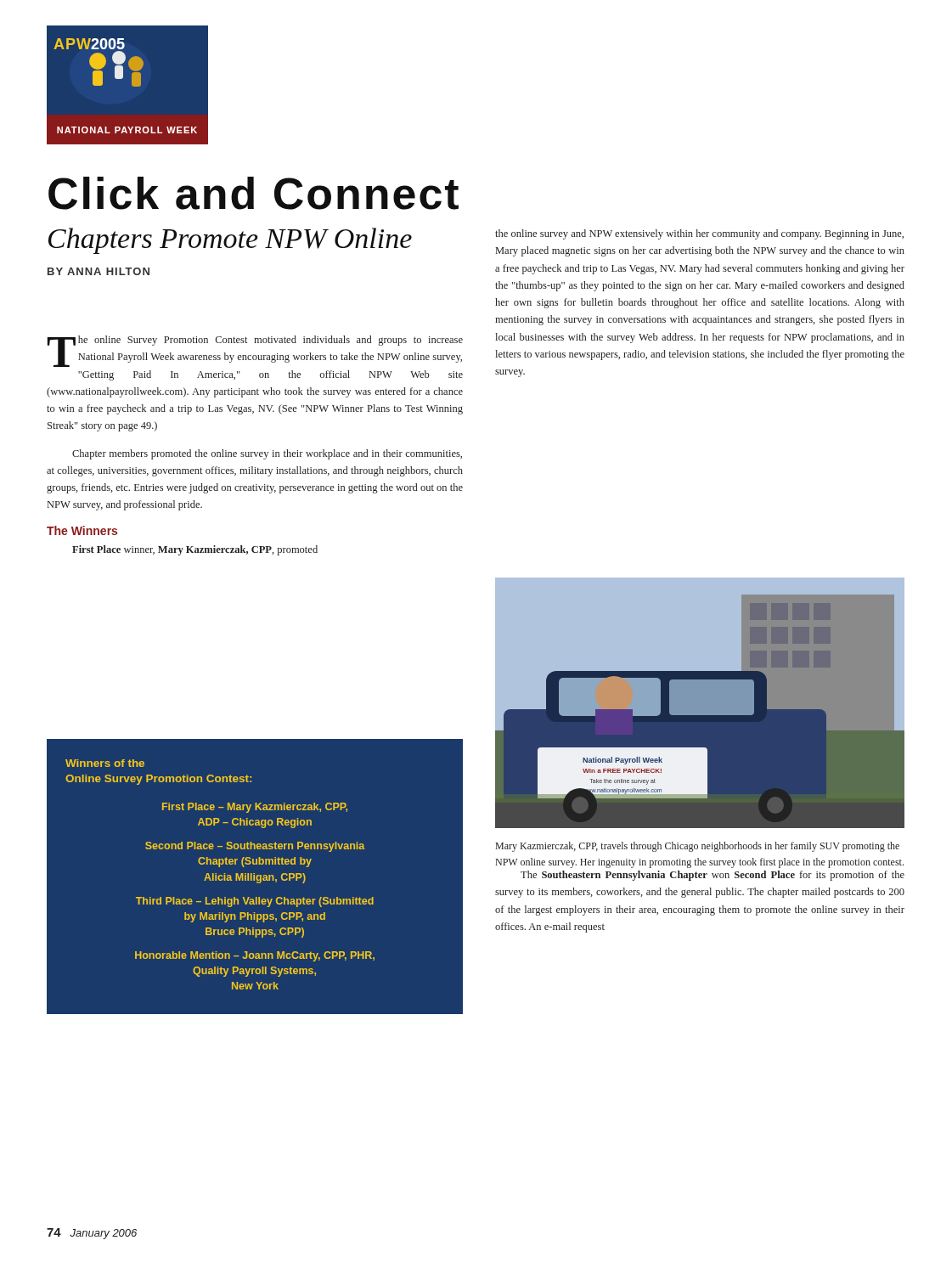
Task: Select the logo
Action: pyautogui.click(x=127, y=85)
